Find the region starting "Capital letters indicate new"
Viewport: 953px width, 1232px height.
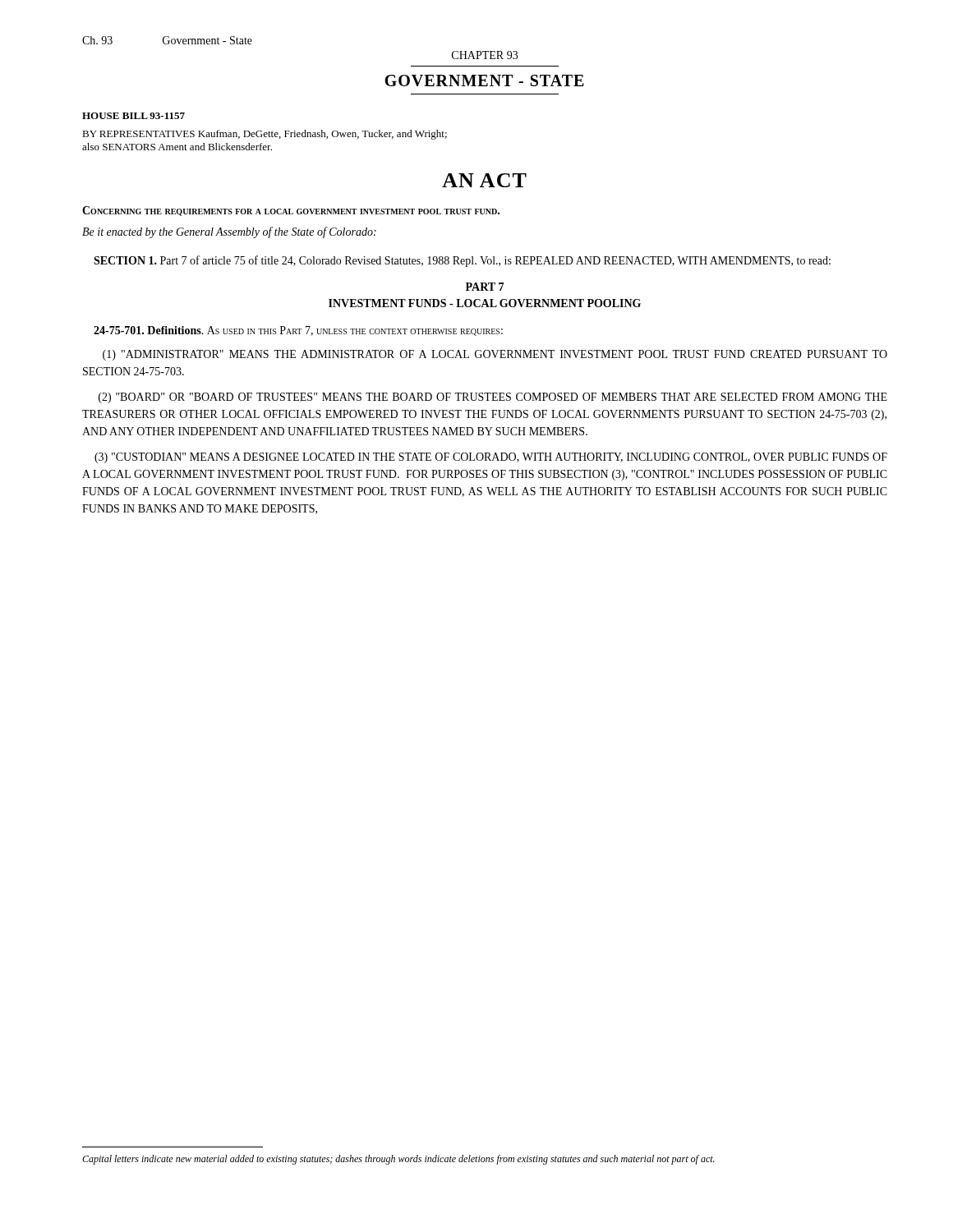click(x=485, y=1157)
